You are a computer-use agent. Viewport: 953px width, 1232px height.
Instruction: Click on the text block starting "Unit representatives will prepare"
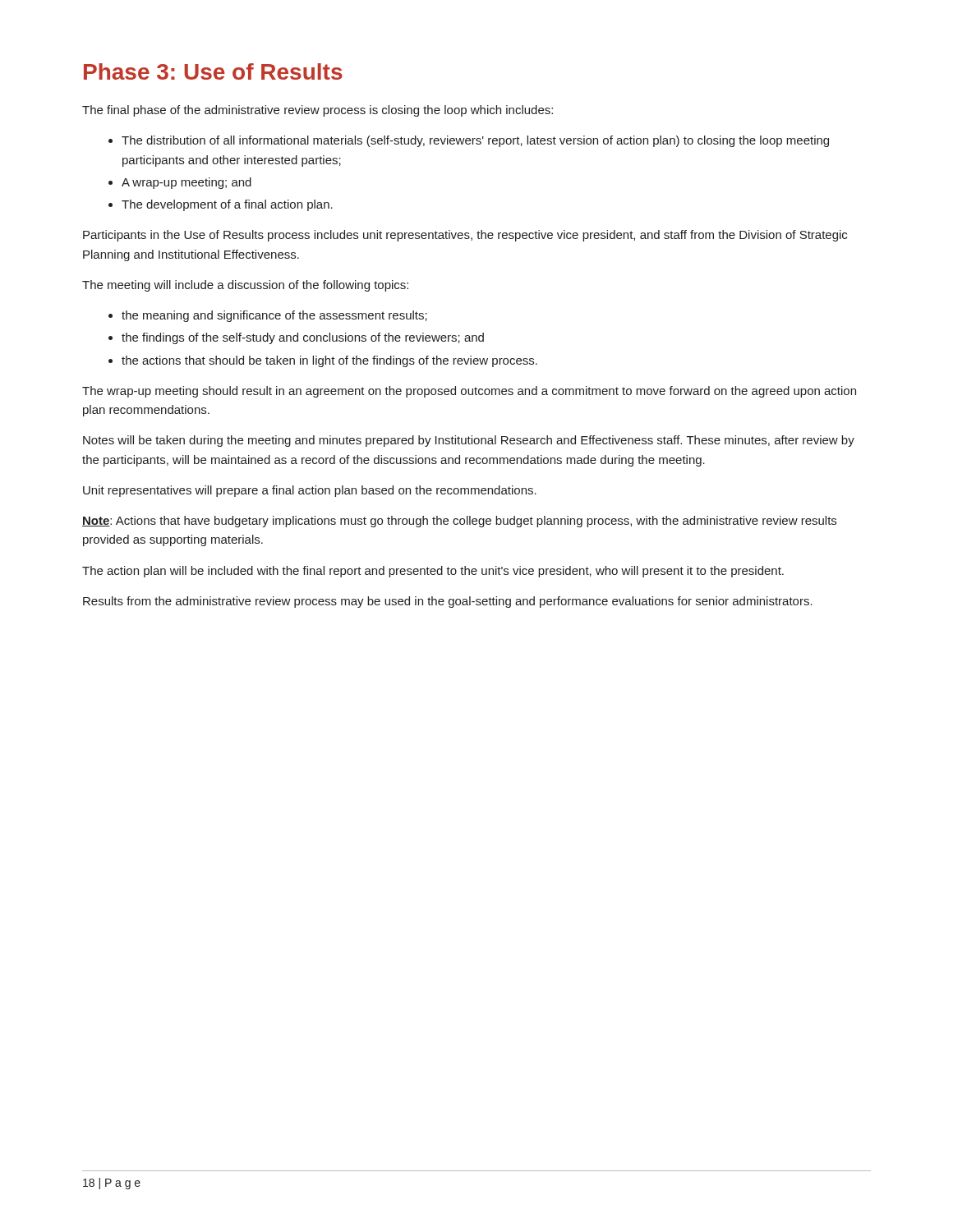click(310, 490)
